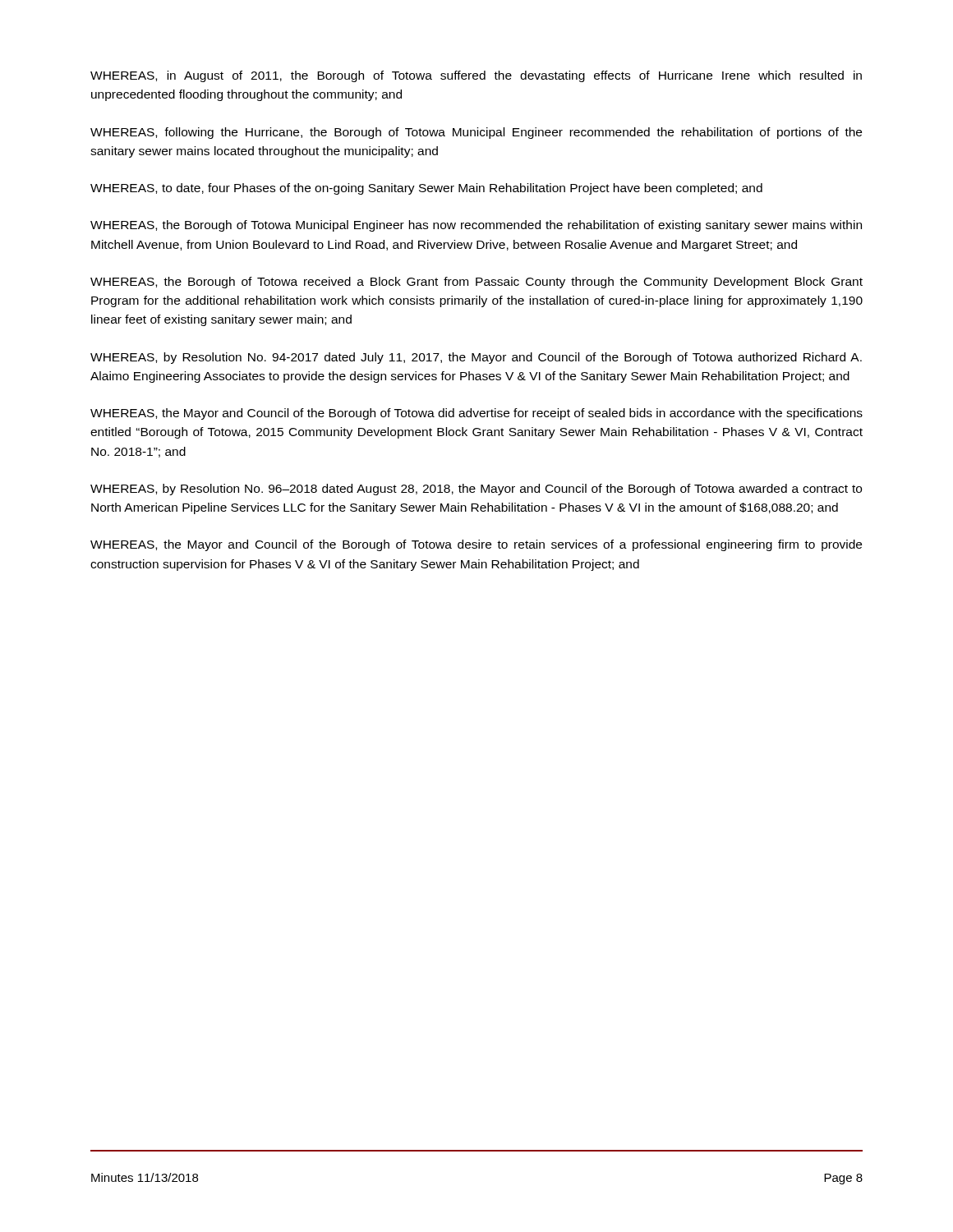The image size is (953, 1232).
Task: Navigate to the text starting "WHEREAS, by Resolution No. 94-2017 dated July 11,"
Action: pyautogui.click(x=476, y=366)
